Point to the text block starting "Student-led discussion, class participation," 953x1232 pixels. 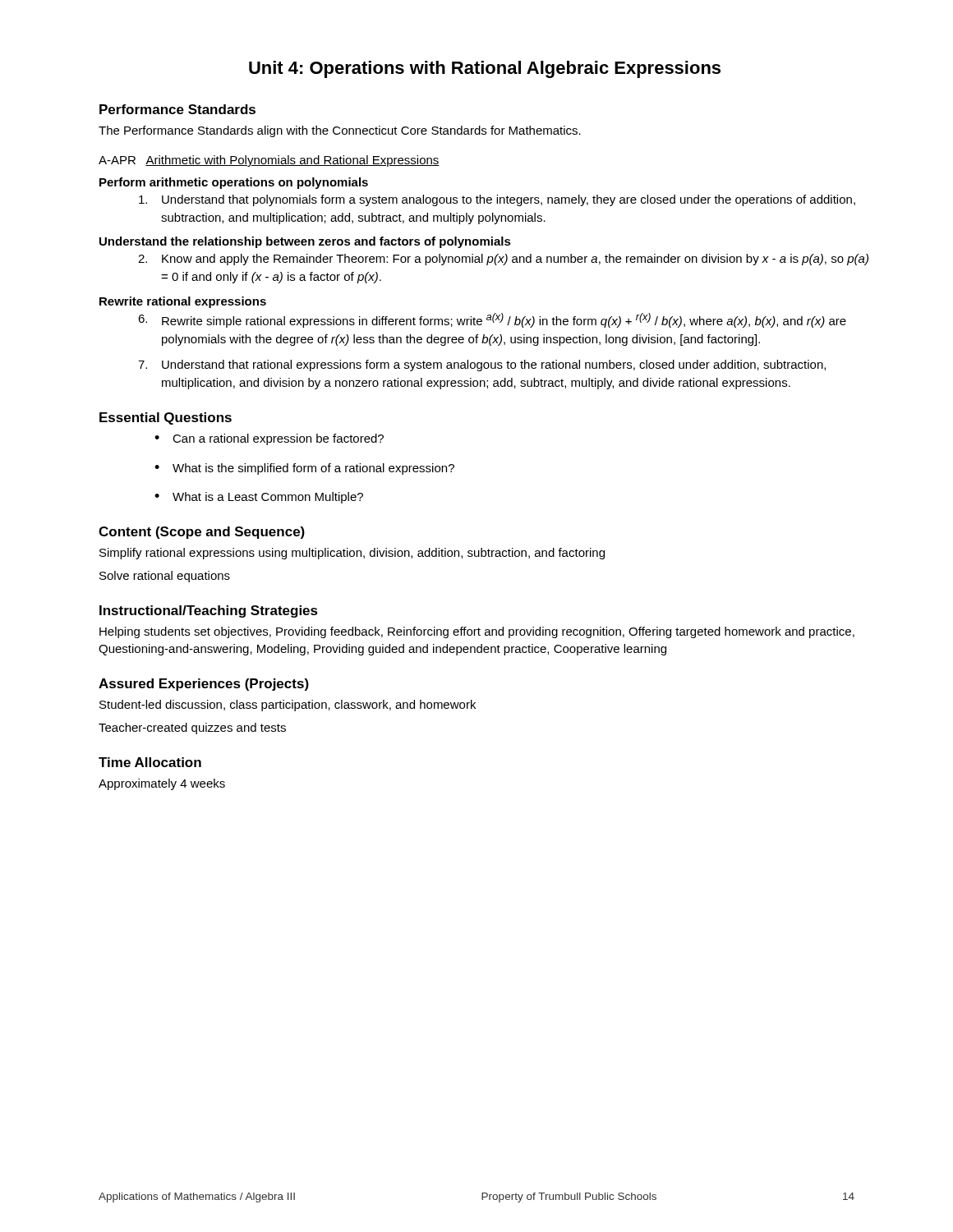(x=287, y=704)
